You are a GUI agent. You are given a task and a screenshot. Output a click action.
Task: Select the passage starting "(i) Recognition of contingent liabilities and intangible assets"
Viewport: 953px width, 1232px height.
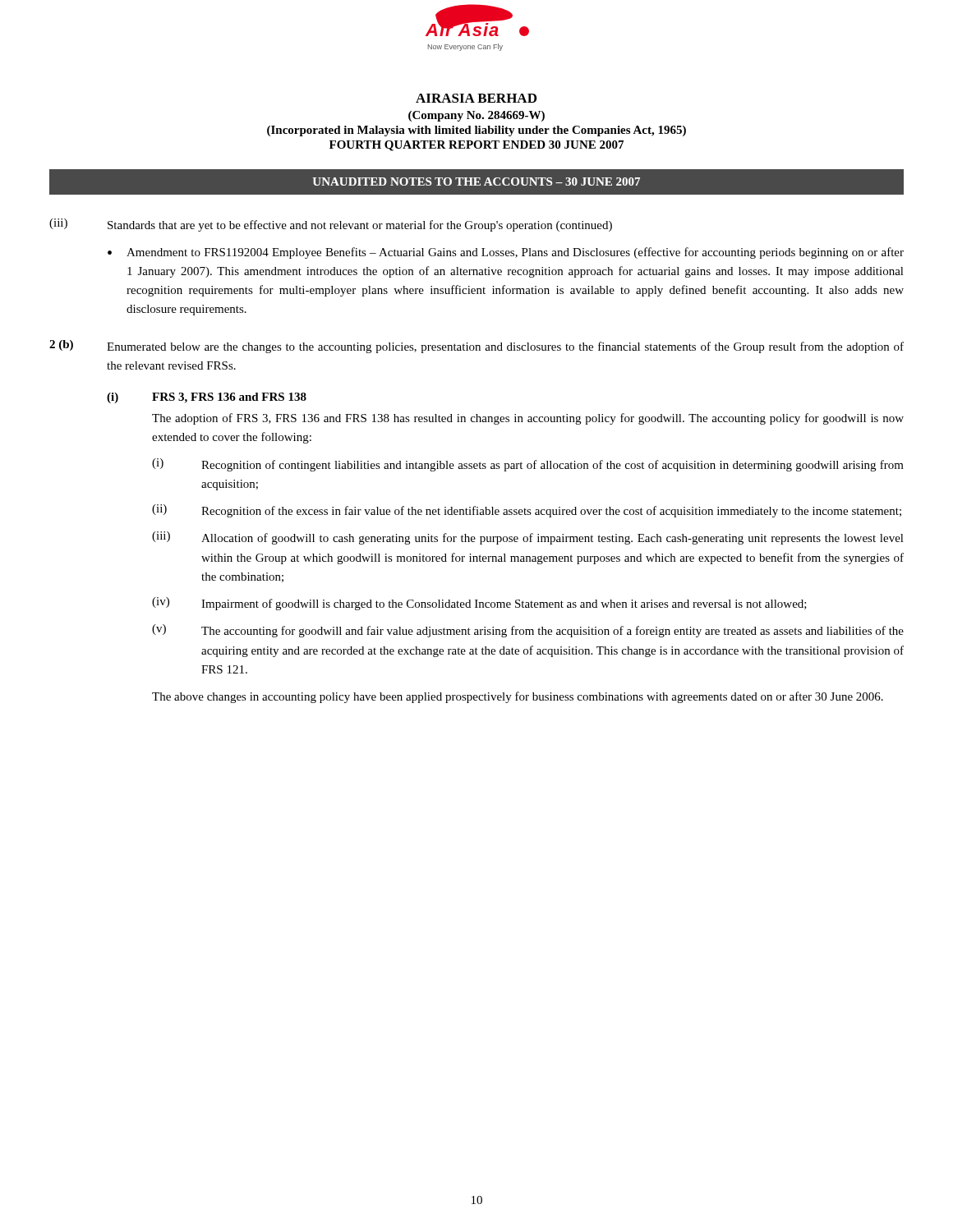(528, 475)
